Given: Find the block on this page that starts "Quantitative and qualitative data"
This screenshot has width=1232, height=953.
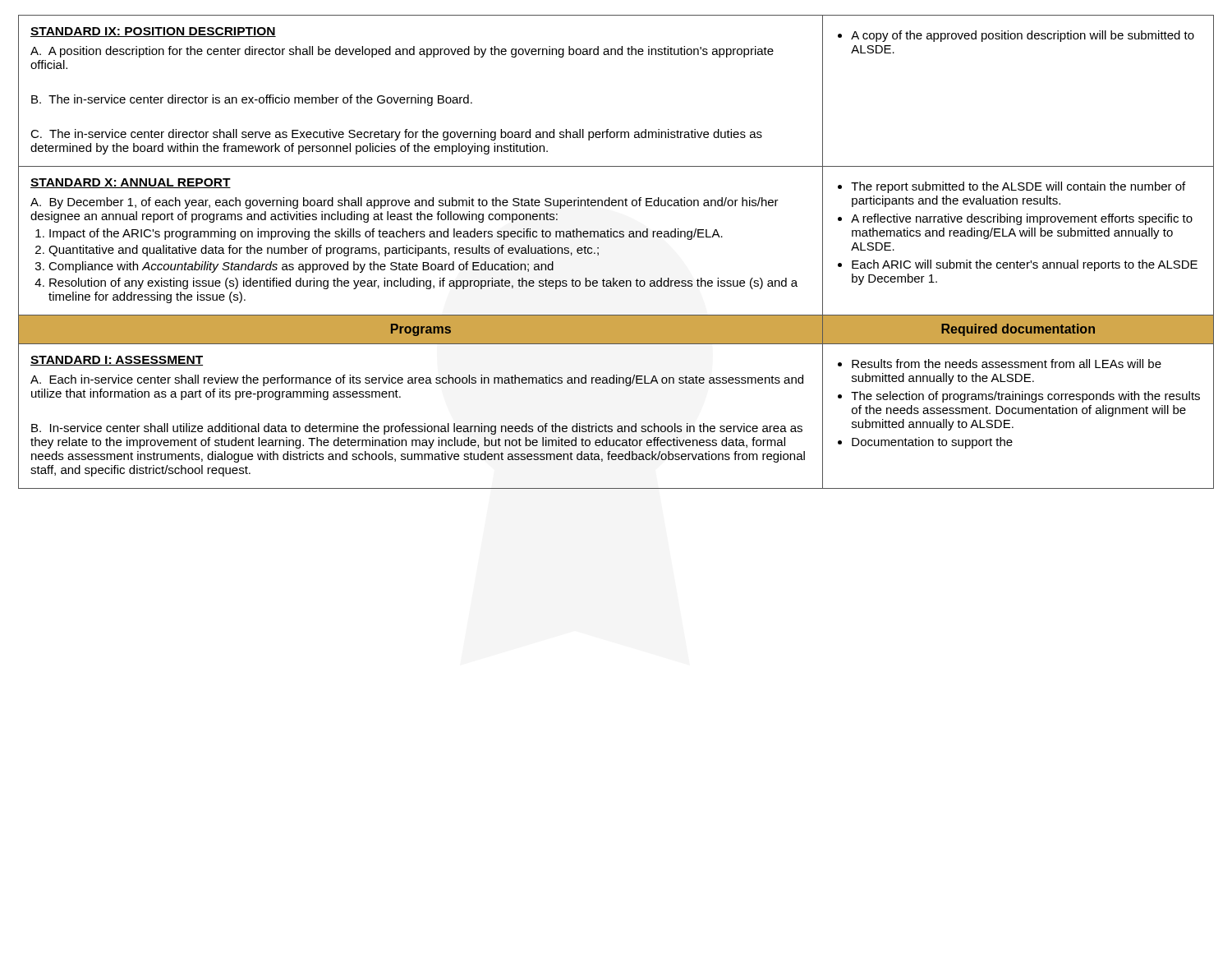Looking at the screenshot, I should (x=324, y=249).
